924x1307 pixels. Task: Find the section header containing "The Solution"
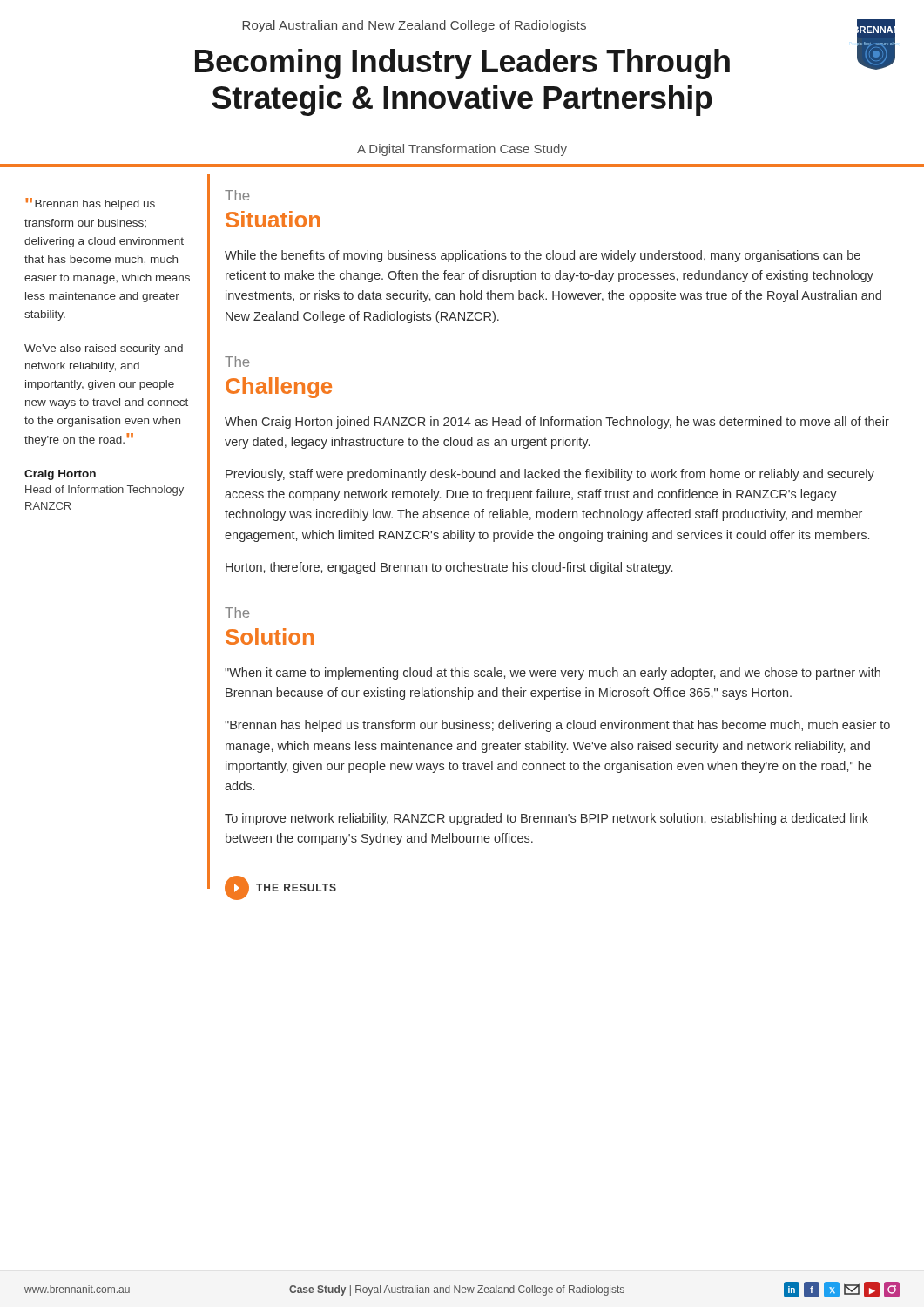pos(237,613)
